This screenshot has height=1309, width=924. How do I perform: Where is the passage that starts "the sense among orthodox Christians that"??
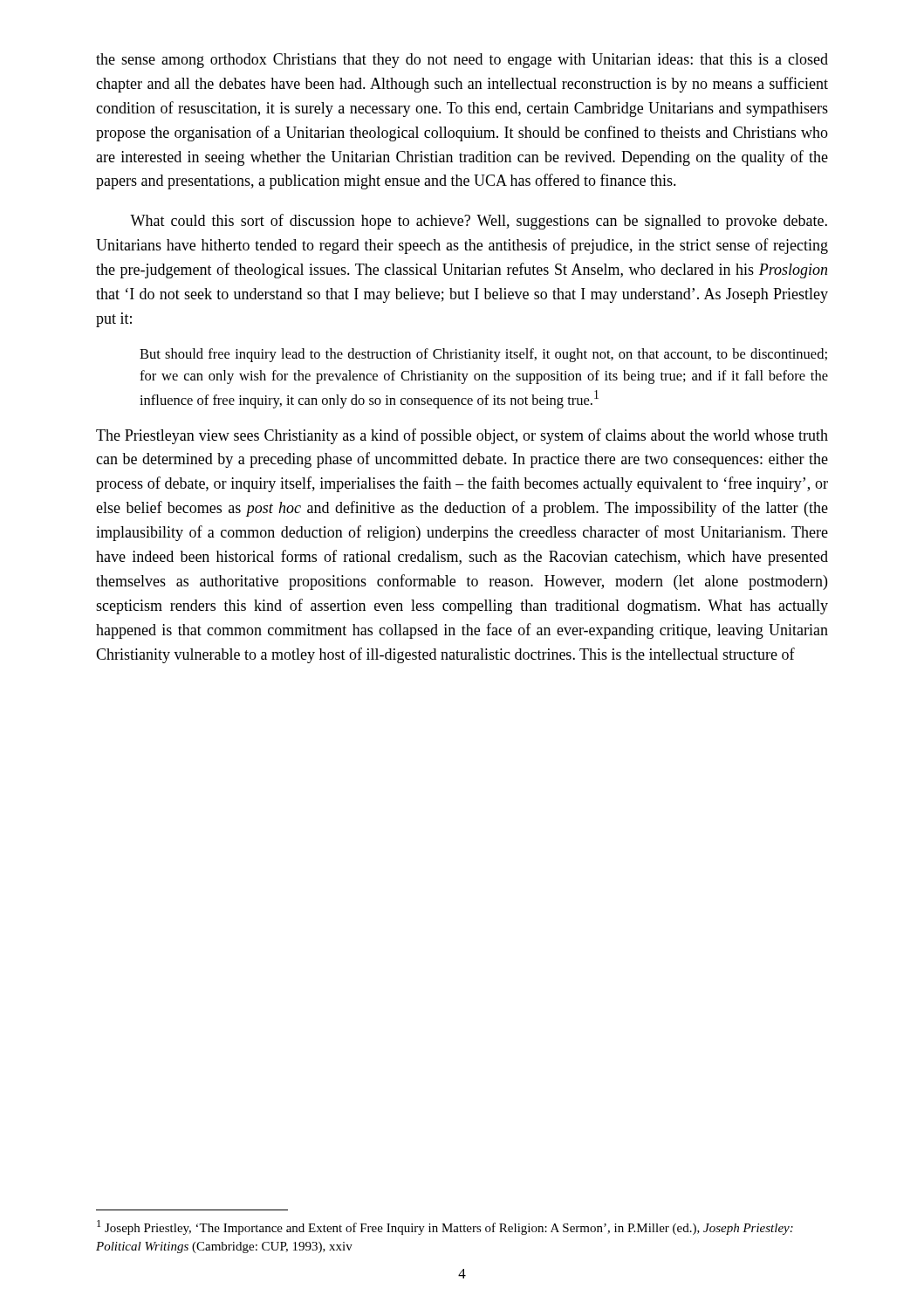[x=462, y=121]
